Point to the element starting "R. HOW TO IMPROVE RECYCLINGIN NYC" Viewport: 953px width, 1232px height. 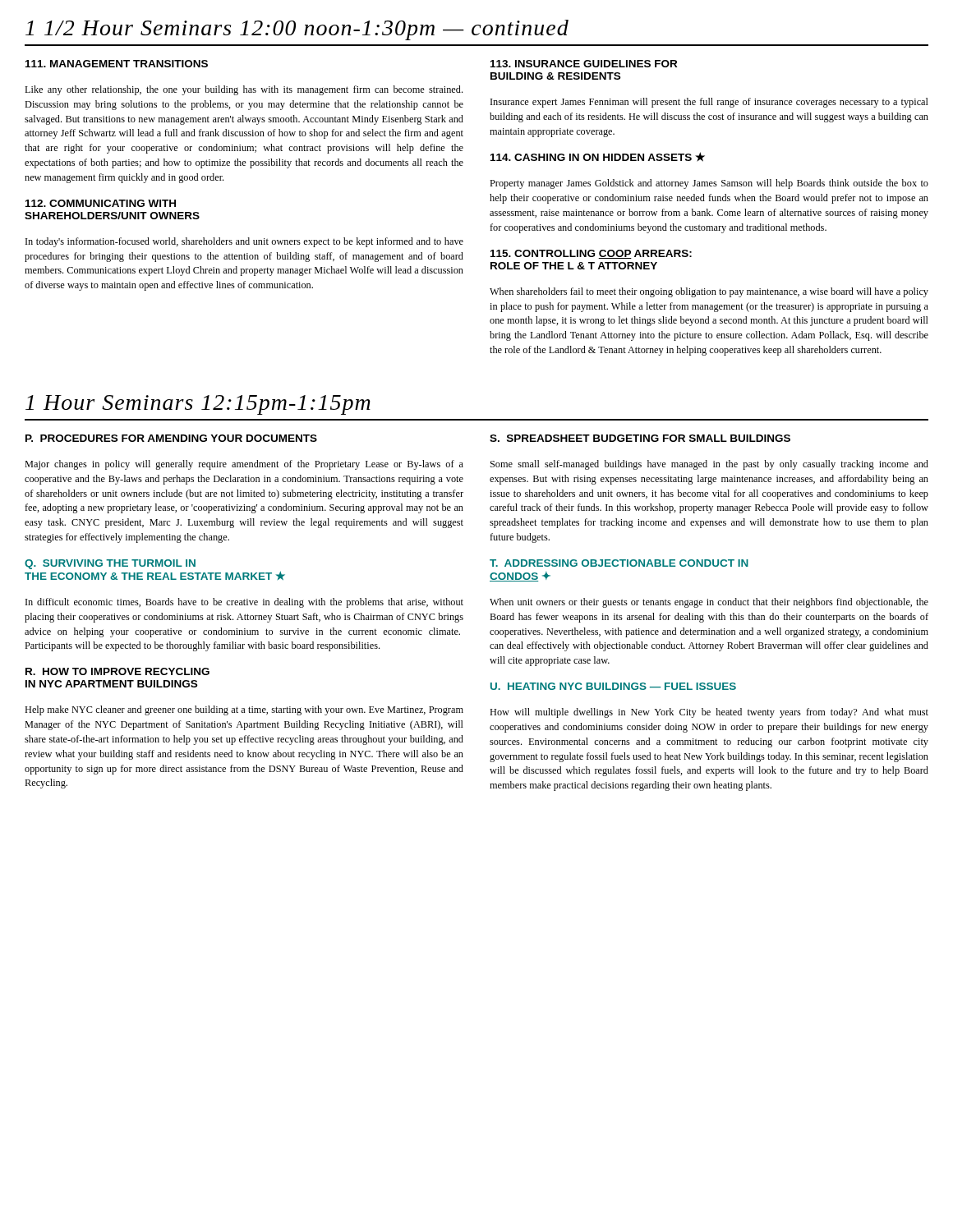pyautogui.click(x=117, y=671)
